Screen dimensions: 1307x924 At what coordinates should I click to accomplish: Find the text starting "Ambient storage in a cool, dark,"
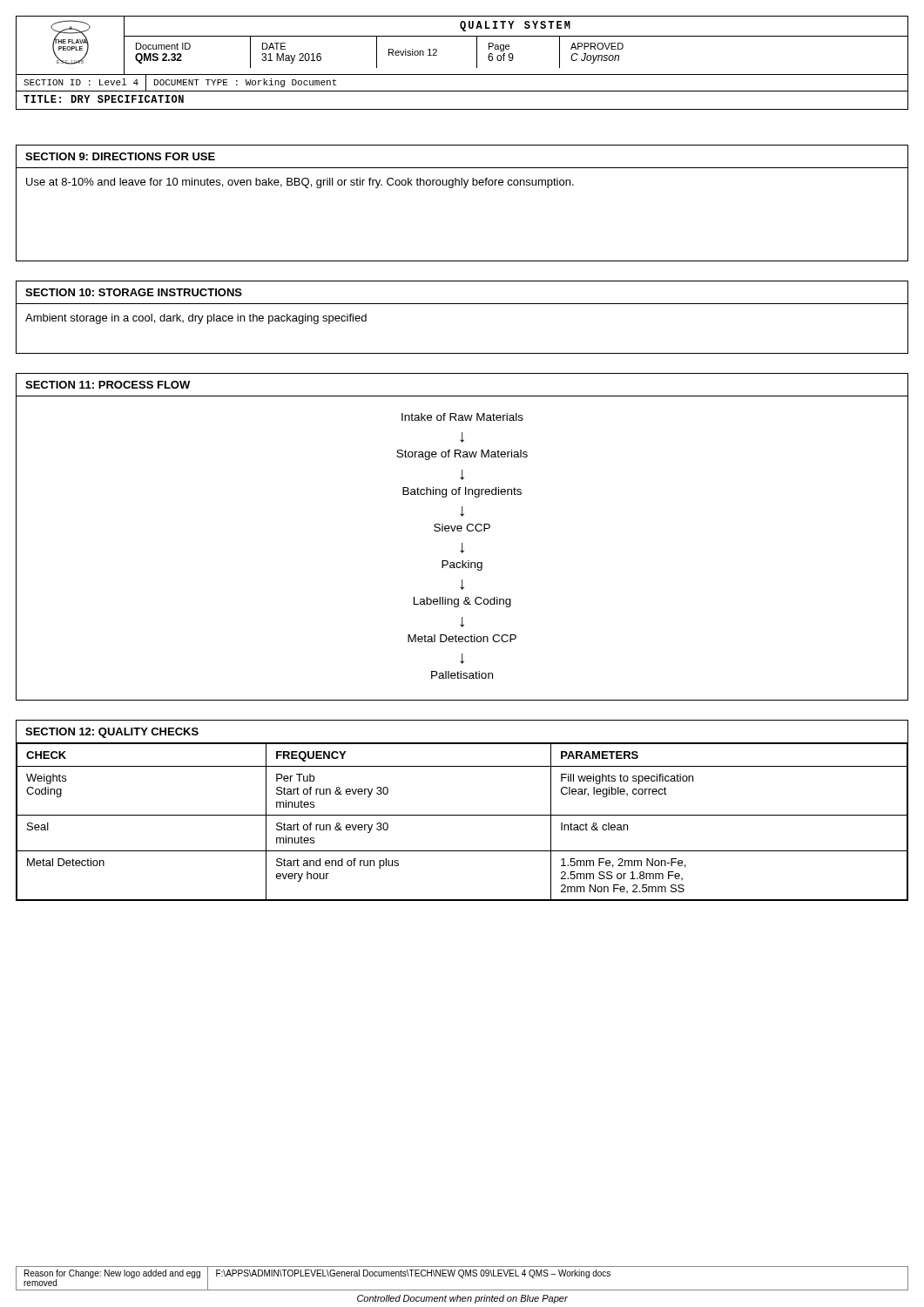click(196, 318)
